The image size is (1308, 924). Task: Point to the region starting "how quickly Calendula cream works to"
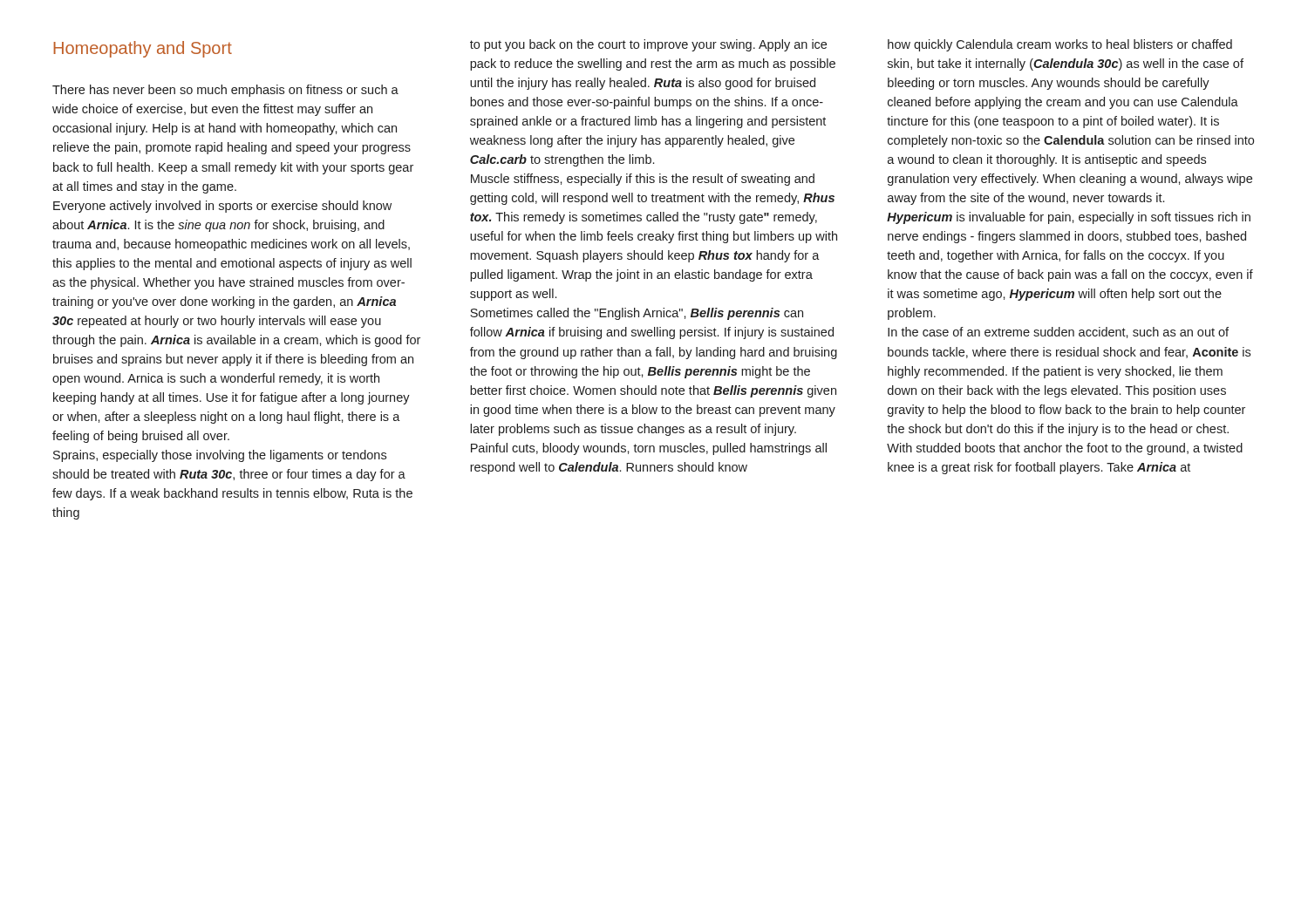(1071, 121)
